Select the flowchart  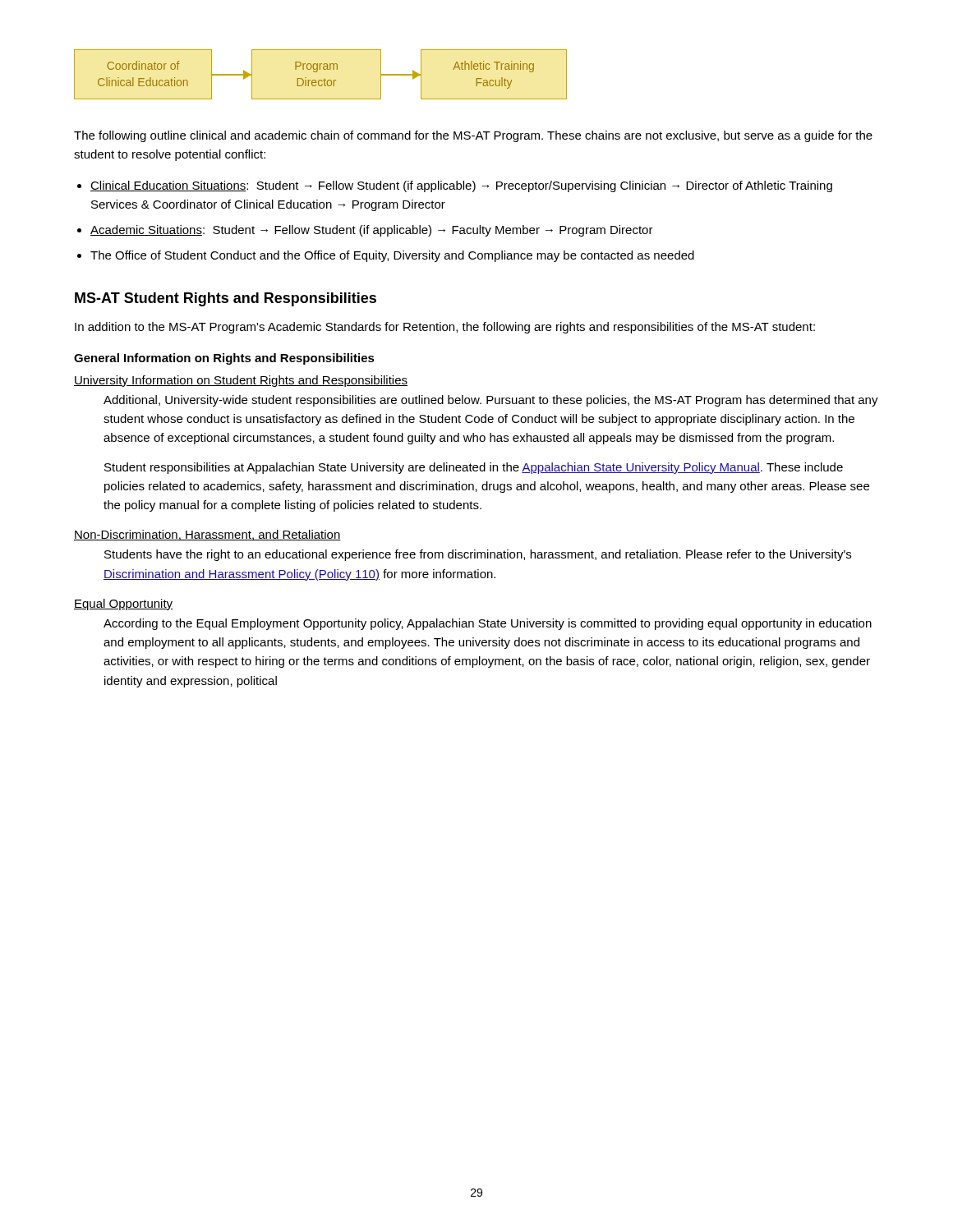476,74
